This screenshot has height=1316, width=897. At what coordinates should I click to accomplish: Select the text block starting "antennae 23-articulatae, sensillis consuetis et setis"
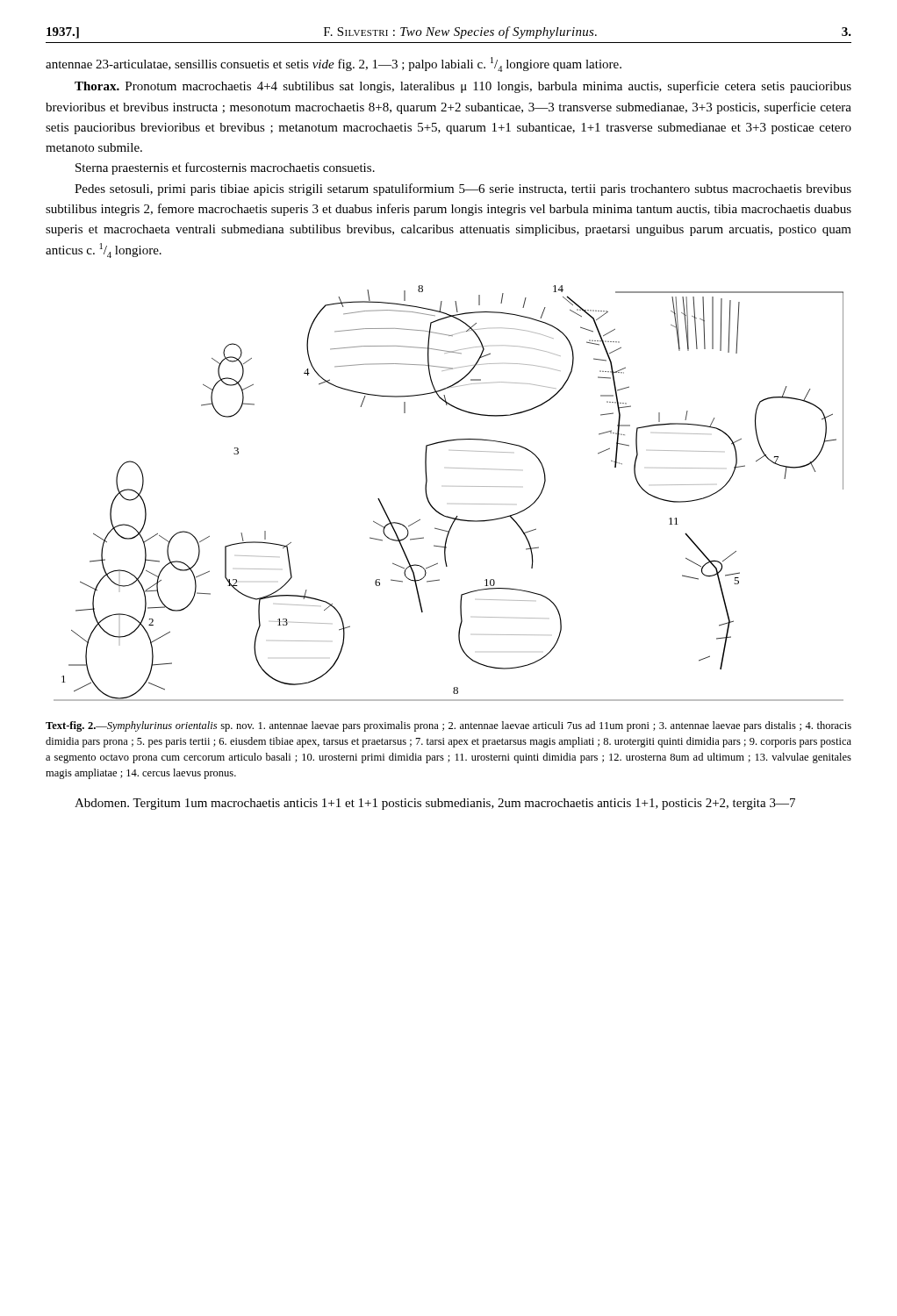tap(334, 64)
